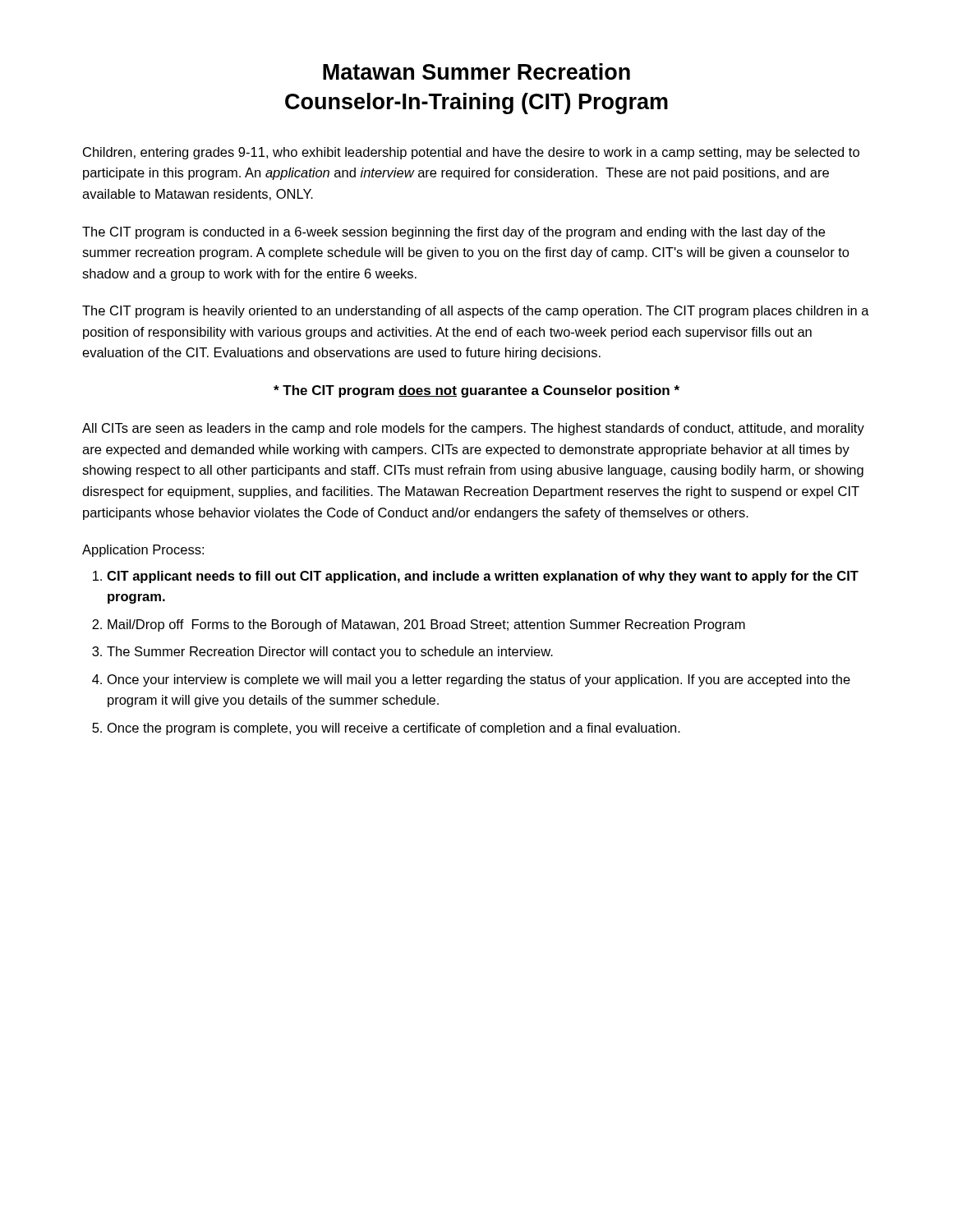Locate the block starting "Children, entering grades 9-11, who exhibit leadership potential"
953x1232 pixels.
471,173
